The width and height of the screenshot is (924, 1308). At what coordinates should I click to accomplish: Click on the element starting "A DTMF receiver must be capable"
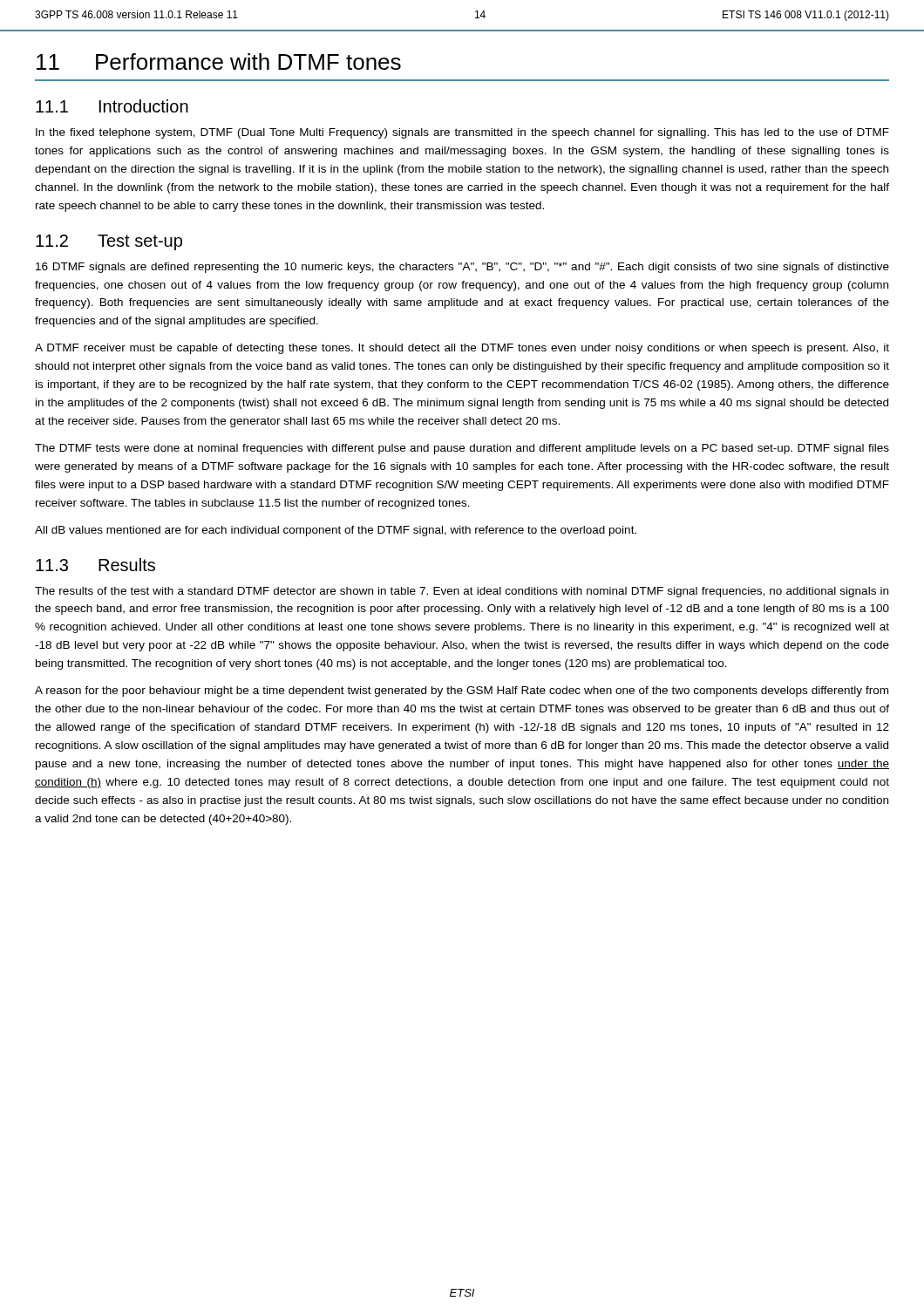pos(462,385)
